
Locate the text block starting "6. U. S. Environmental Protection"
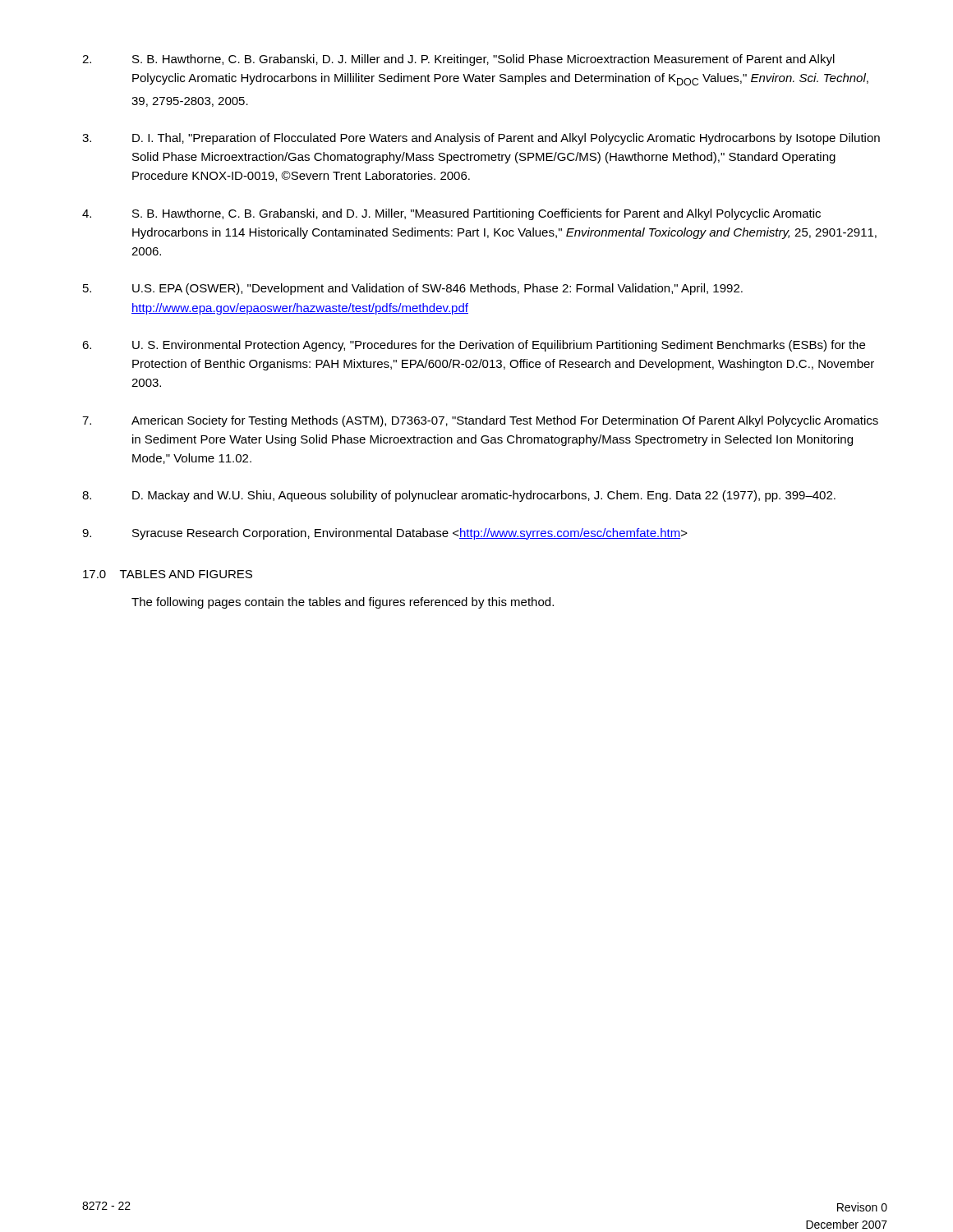(x=485, y=364)
